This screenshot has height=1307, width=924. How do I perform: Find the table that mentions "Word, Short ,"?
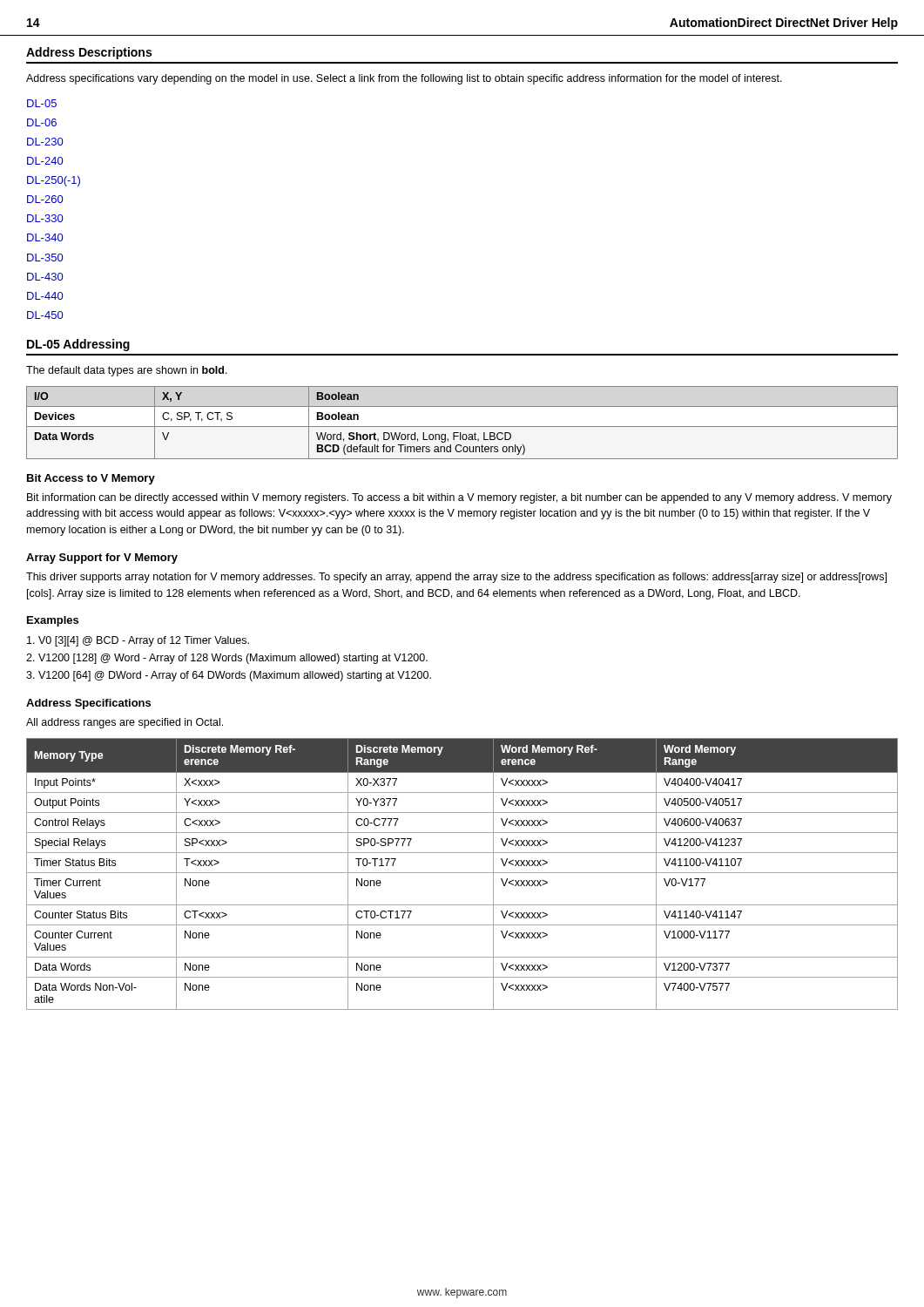coord(462,422)
